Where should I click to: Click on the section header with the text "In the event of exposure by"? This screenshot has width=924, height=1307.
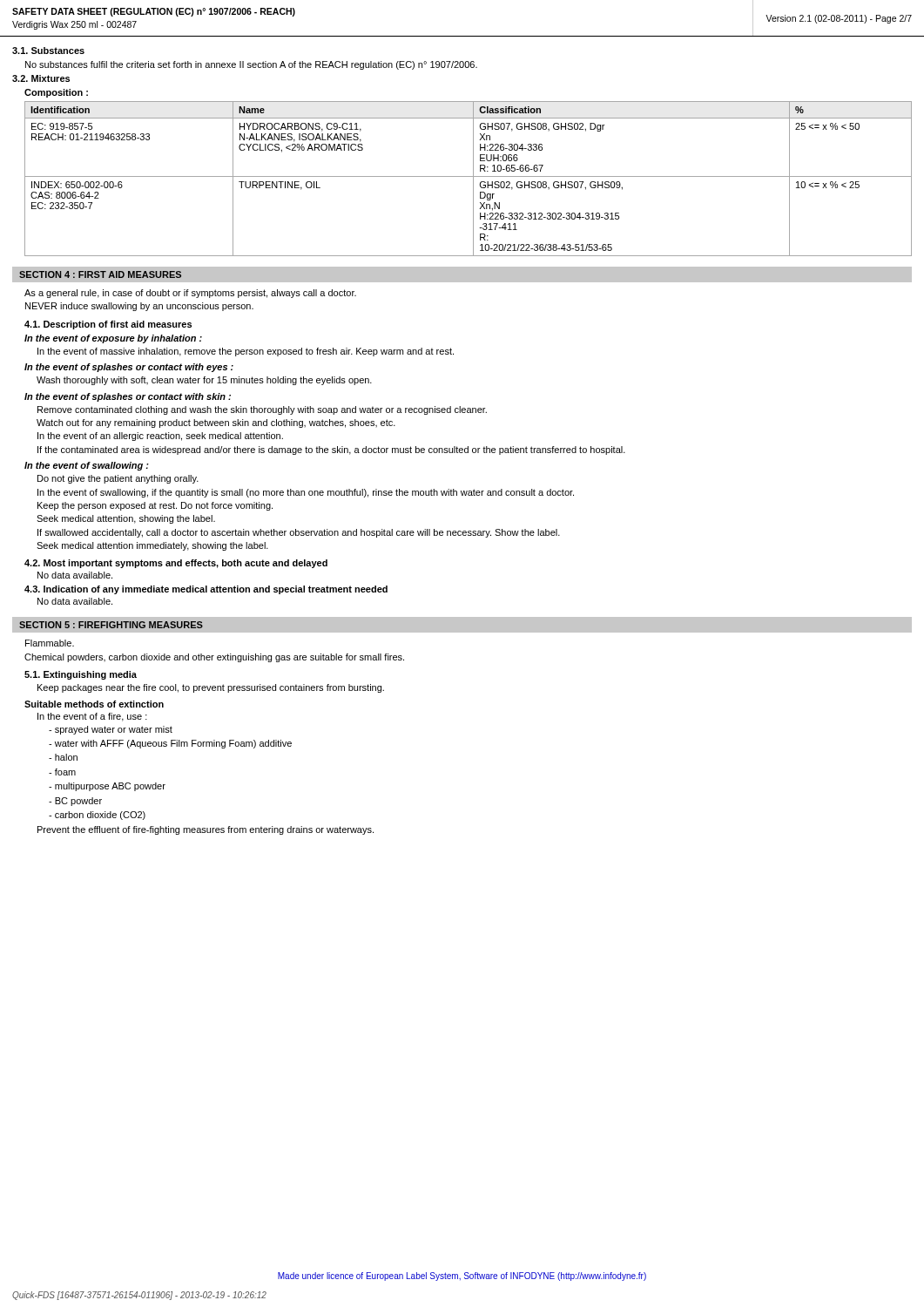pyautogui.click(x=113, y=338)
